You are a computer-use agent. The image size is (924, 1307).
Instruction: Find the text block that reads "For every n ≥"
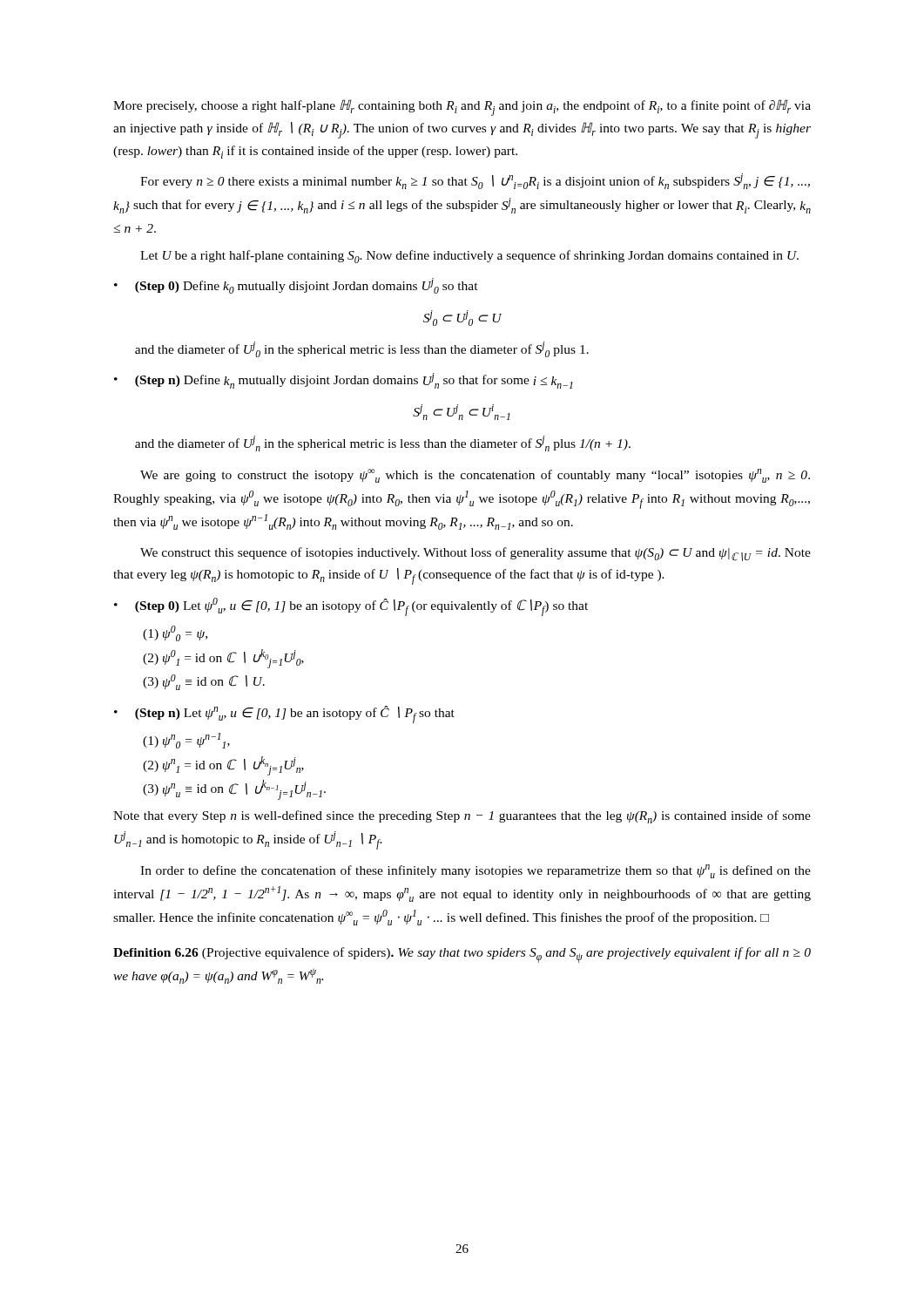(x=462, y=204)
